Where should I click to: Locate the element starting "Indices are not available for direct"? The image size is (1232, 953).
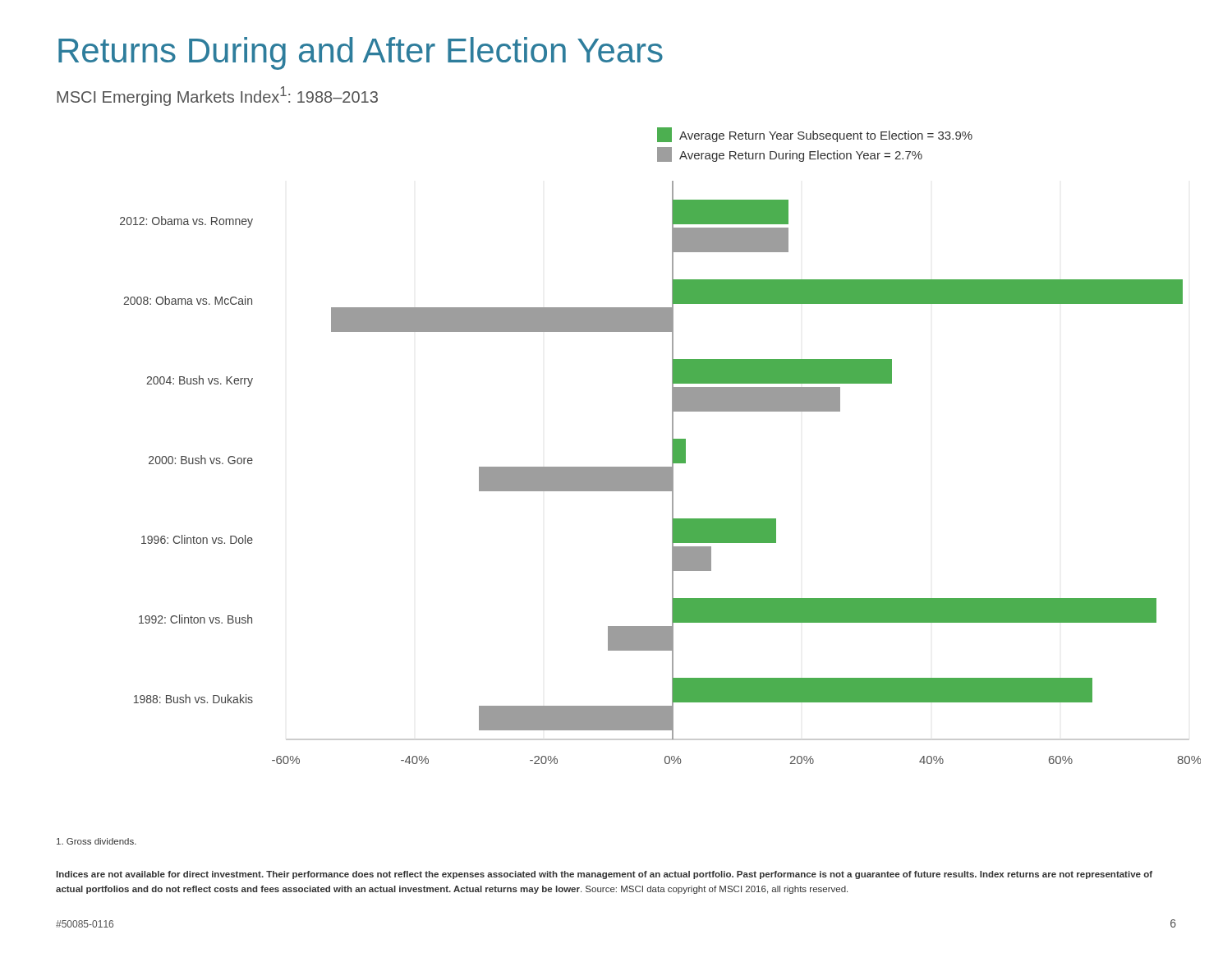pyautogui.click(x=604, y=882)
